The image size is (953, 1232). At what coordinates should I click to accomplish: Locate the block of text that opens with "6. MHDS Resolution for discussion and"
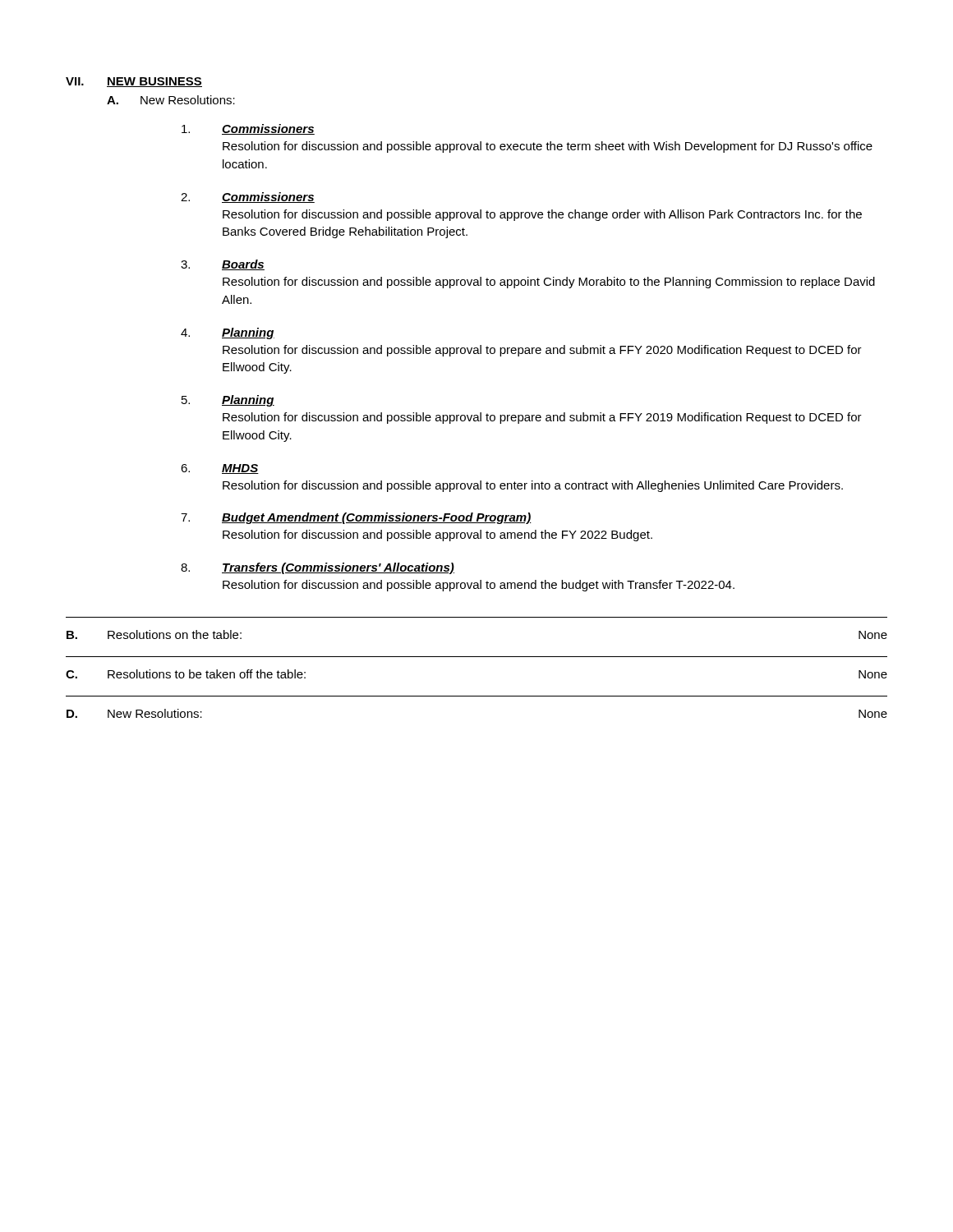[534, 477]
